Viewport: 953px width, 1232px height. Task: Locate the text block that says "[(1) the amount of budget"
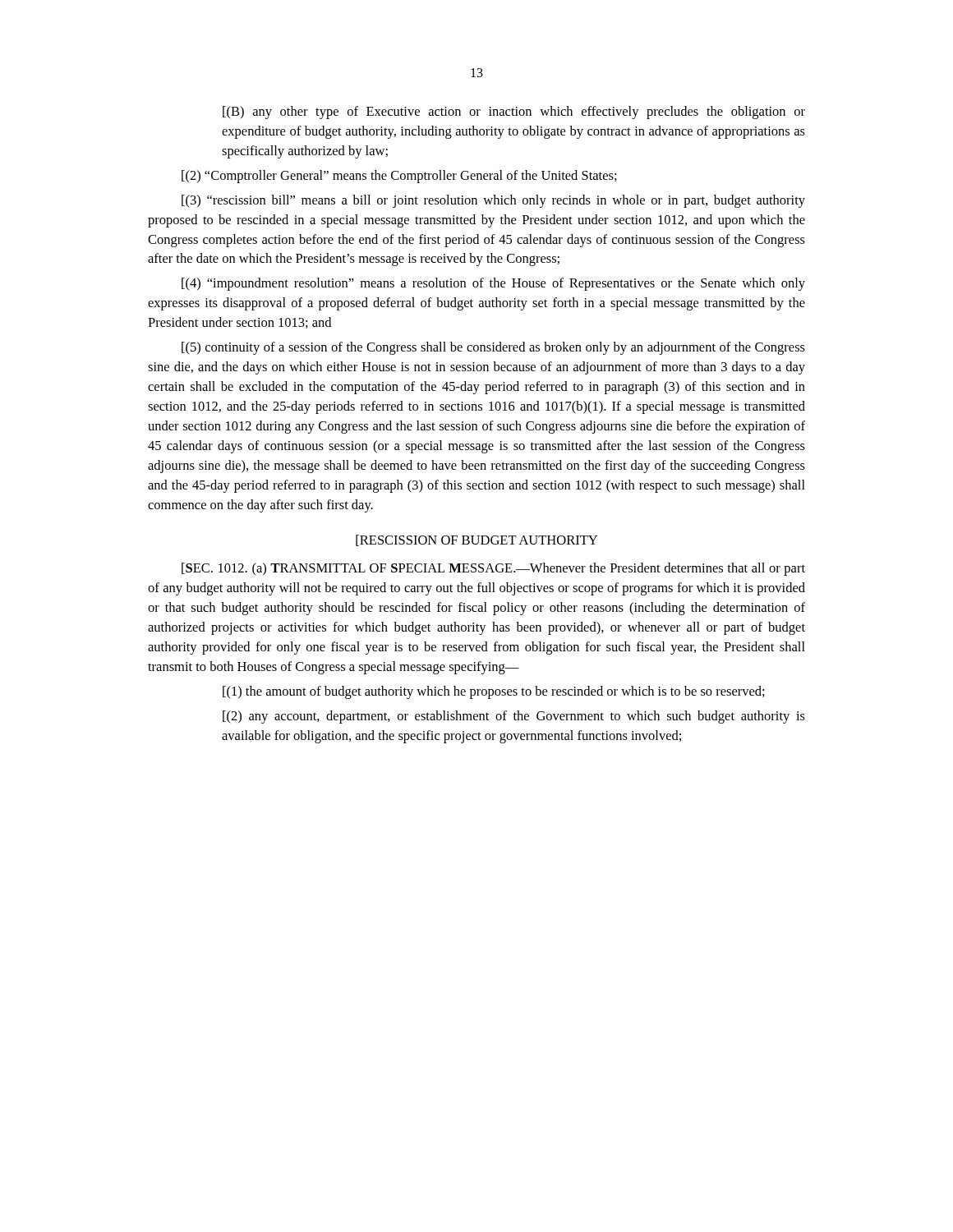pos(494,691)
